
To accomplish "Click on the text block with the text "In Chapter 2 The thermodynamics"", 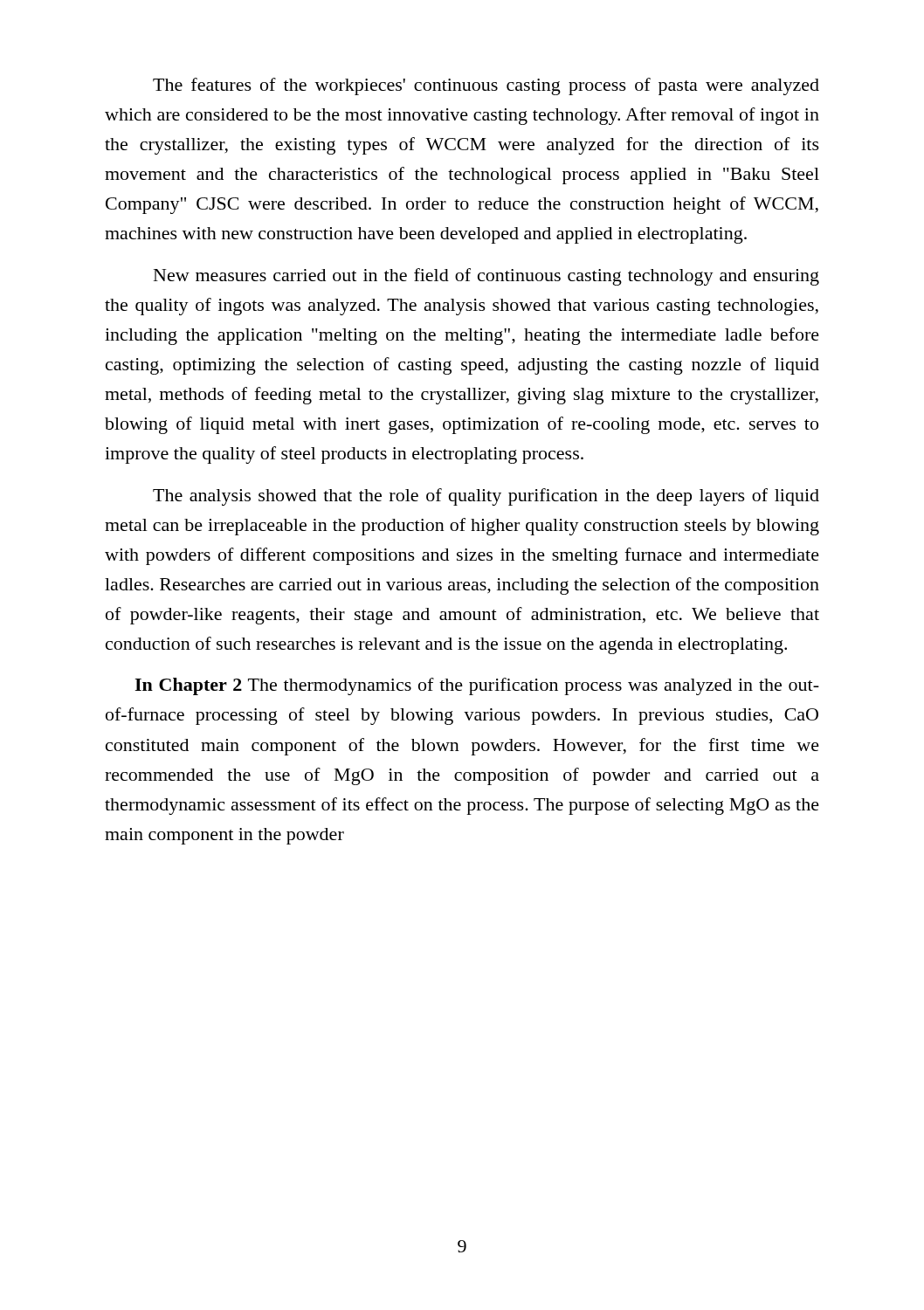I will (462, 759).
